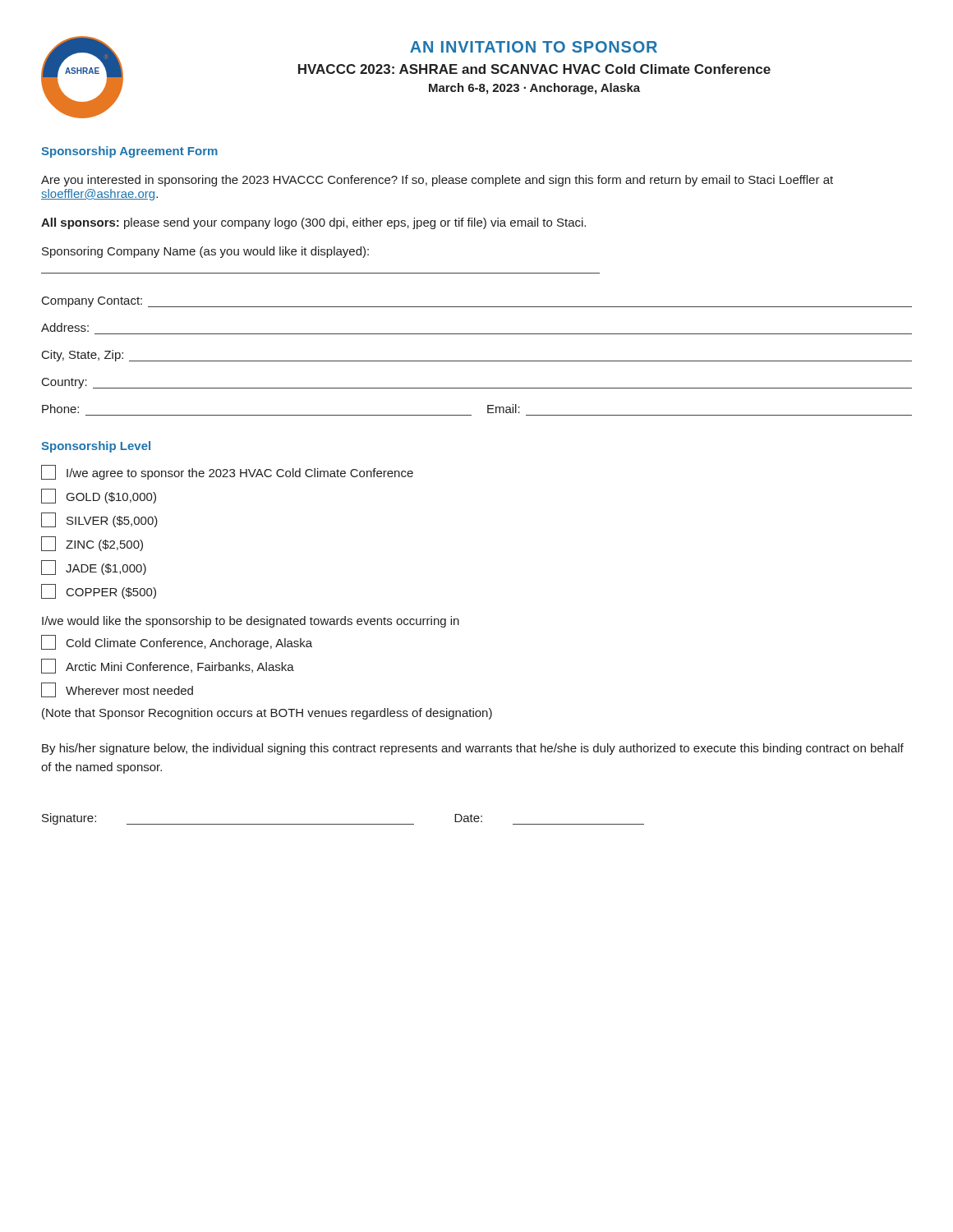This screenshot has width=953, height=1232.
Task: Select the element starting "SILVER ($5,000)"
Action: [100, 520]
